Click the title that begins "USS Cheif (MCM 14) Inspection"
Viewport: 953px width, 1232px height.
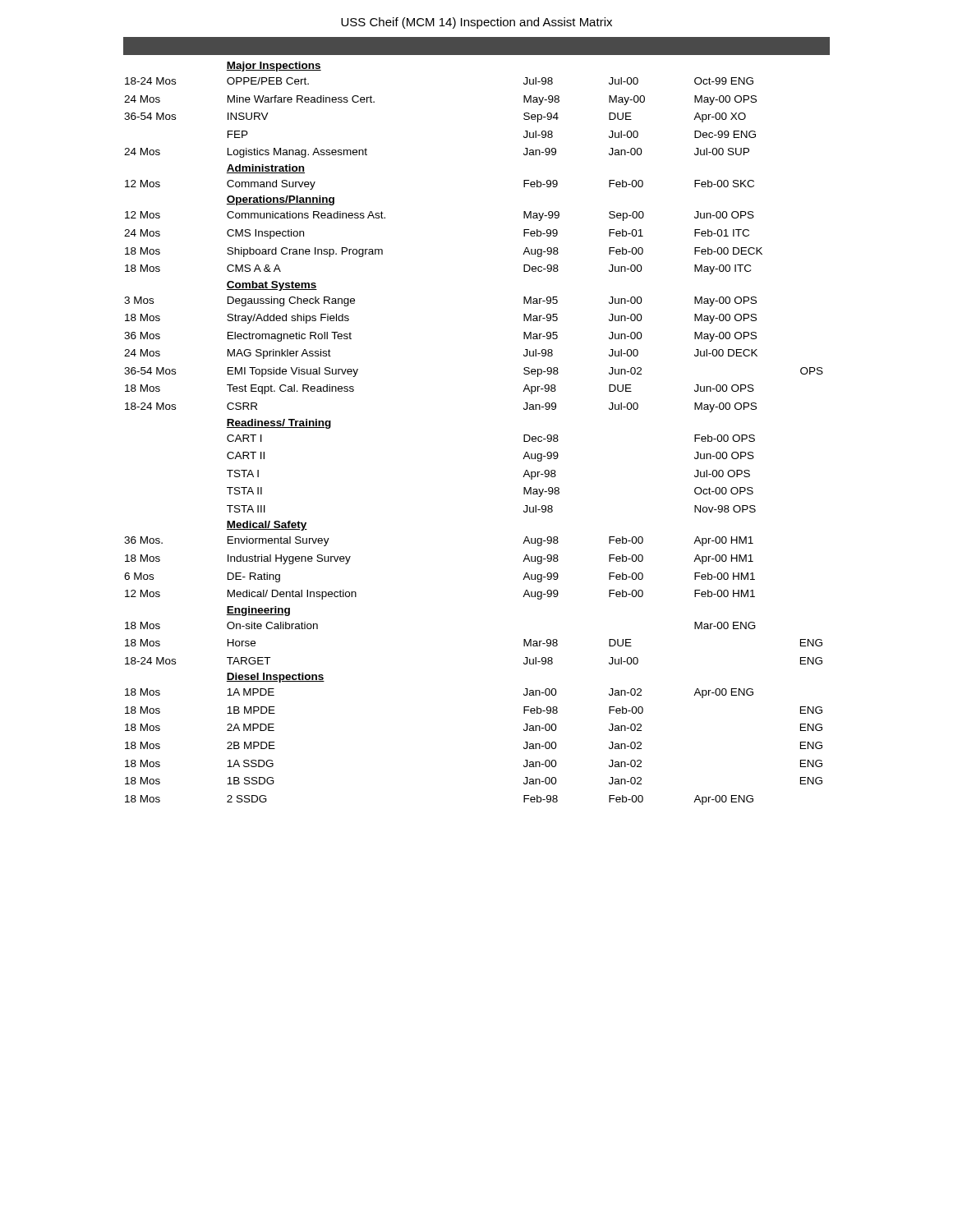(476, 22)
